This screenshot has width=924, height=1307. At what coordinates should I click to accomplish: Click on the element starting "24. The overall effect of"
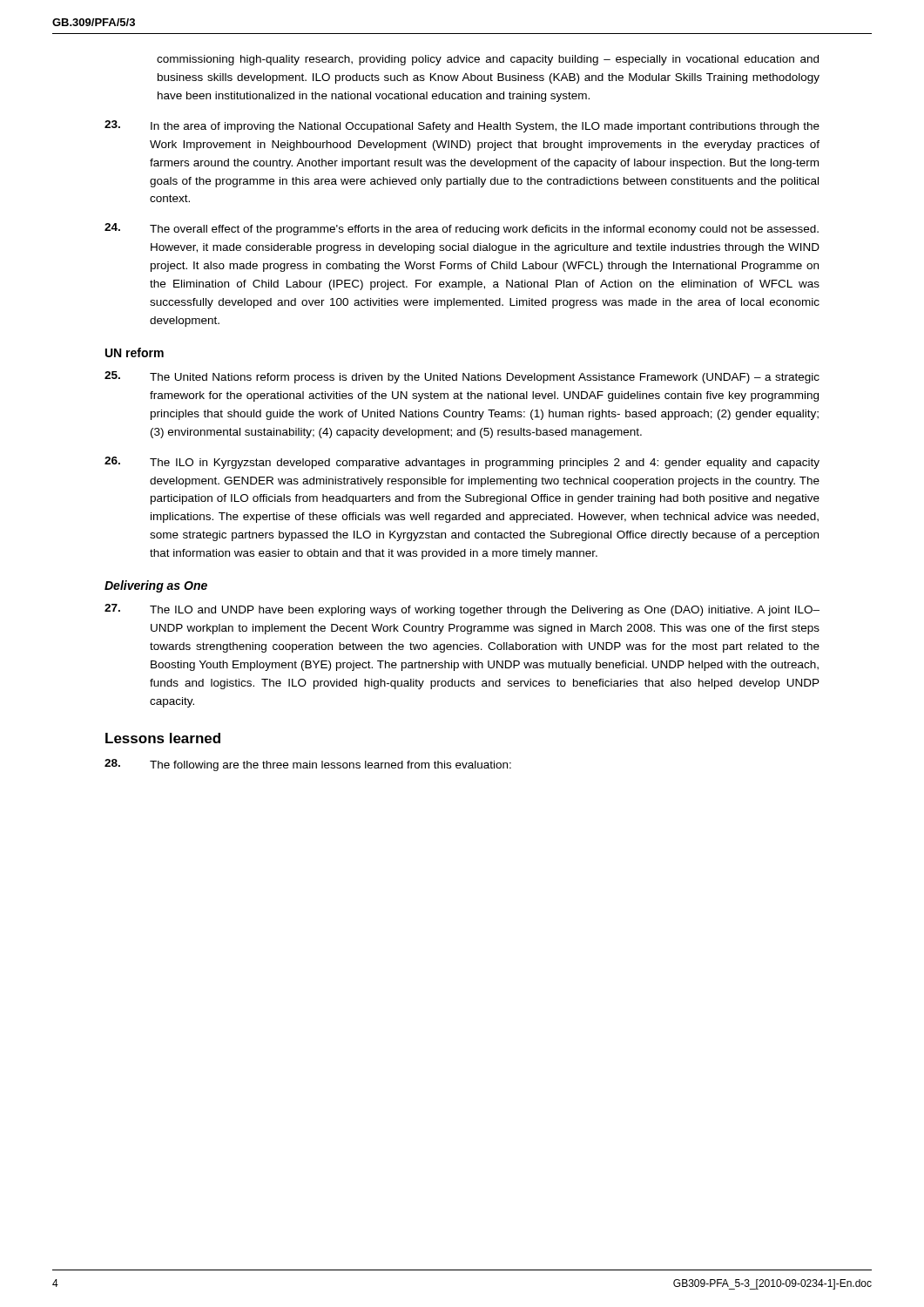tap(462, 275)
